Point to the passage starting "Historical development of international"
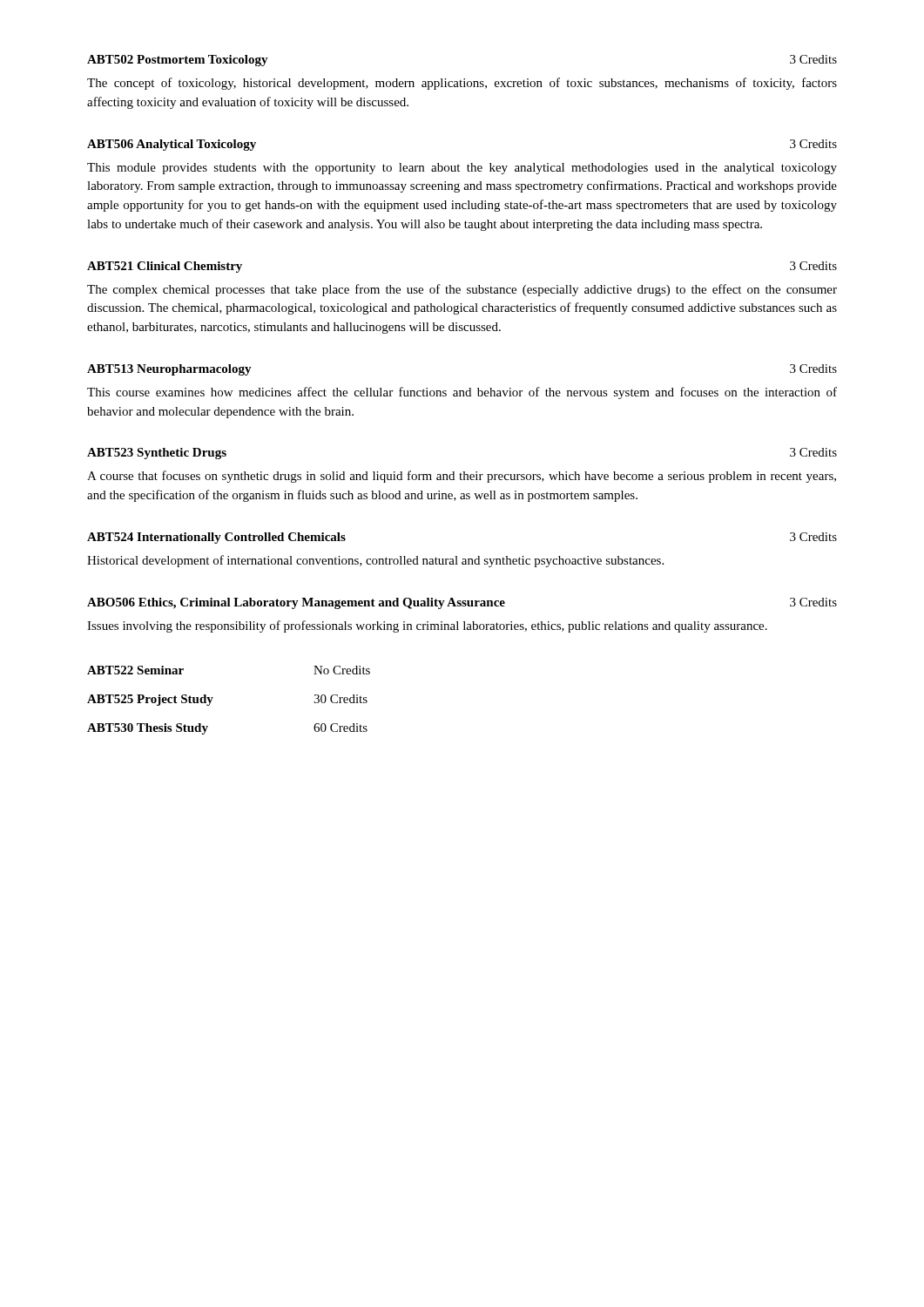The height and width of the screenshot is (1307, 924). click(376, 560)
